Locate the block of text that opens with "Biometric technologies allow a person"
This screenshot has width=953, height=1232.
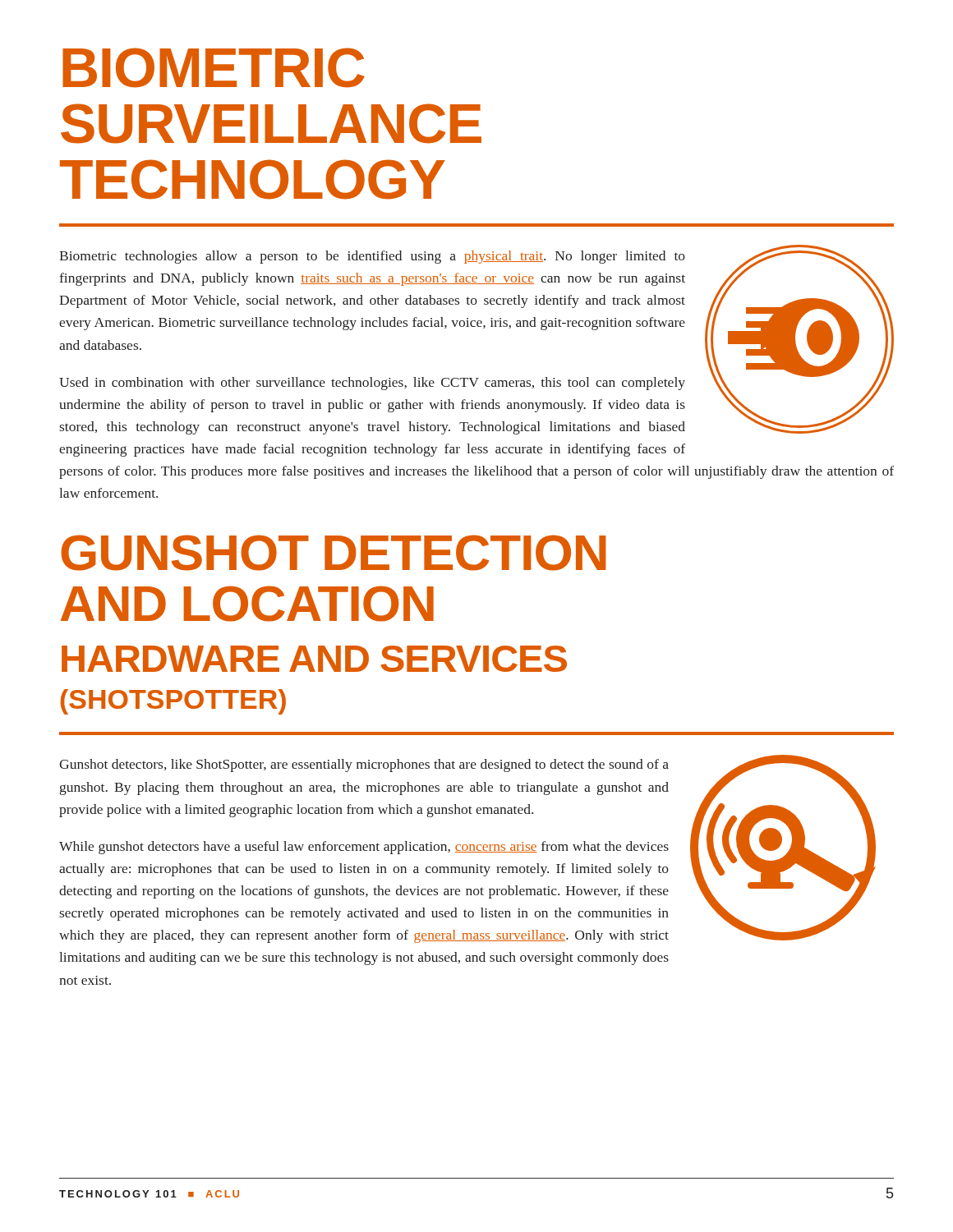(372, 300)
